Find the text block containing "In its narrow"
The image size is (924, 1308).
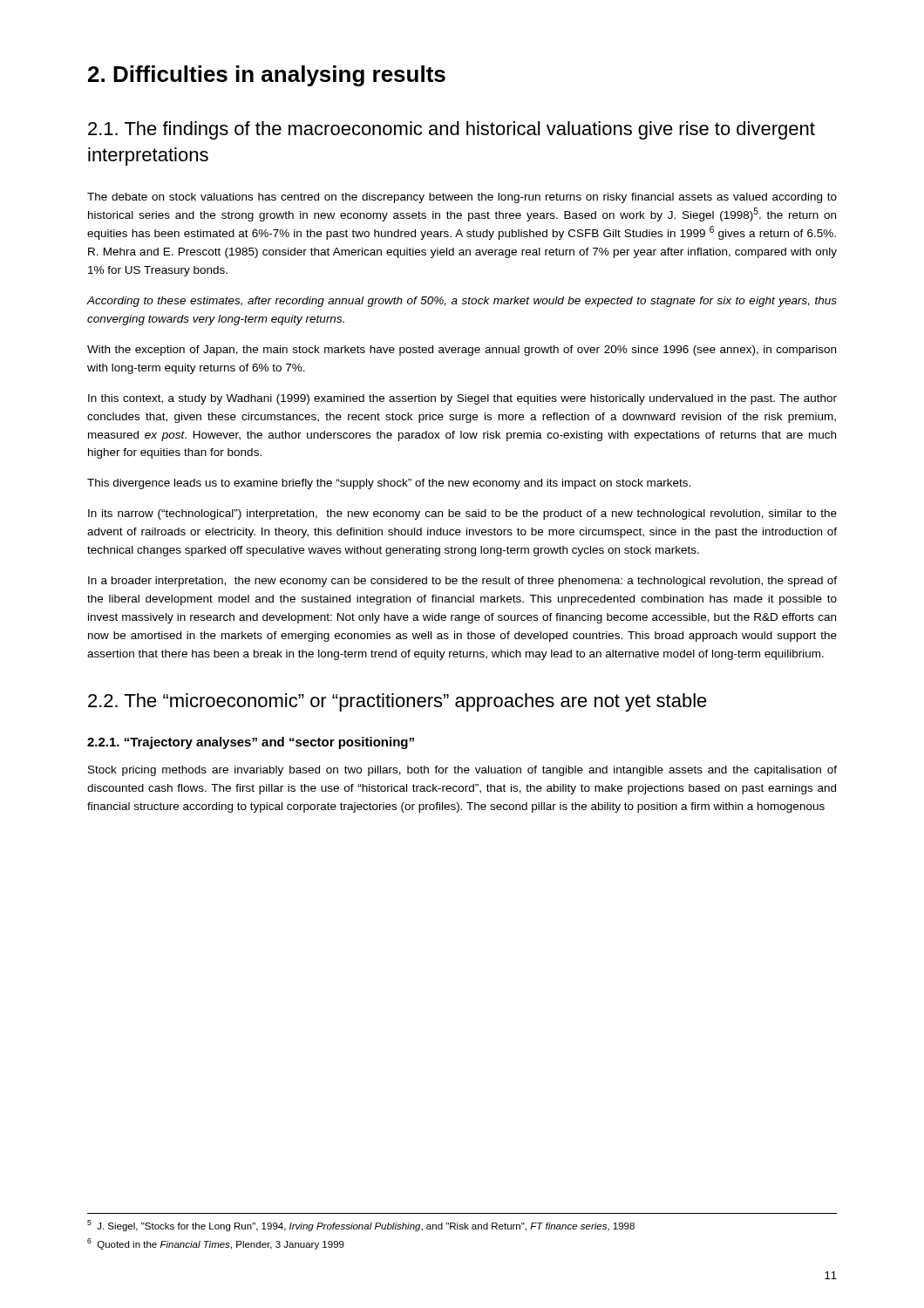[462, 532]
